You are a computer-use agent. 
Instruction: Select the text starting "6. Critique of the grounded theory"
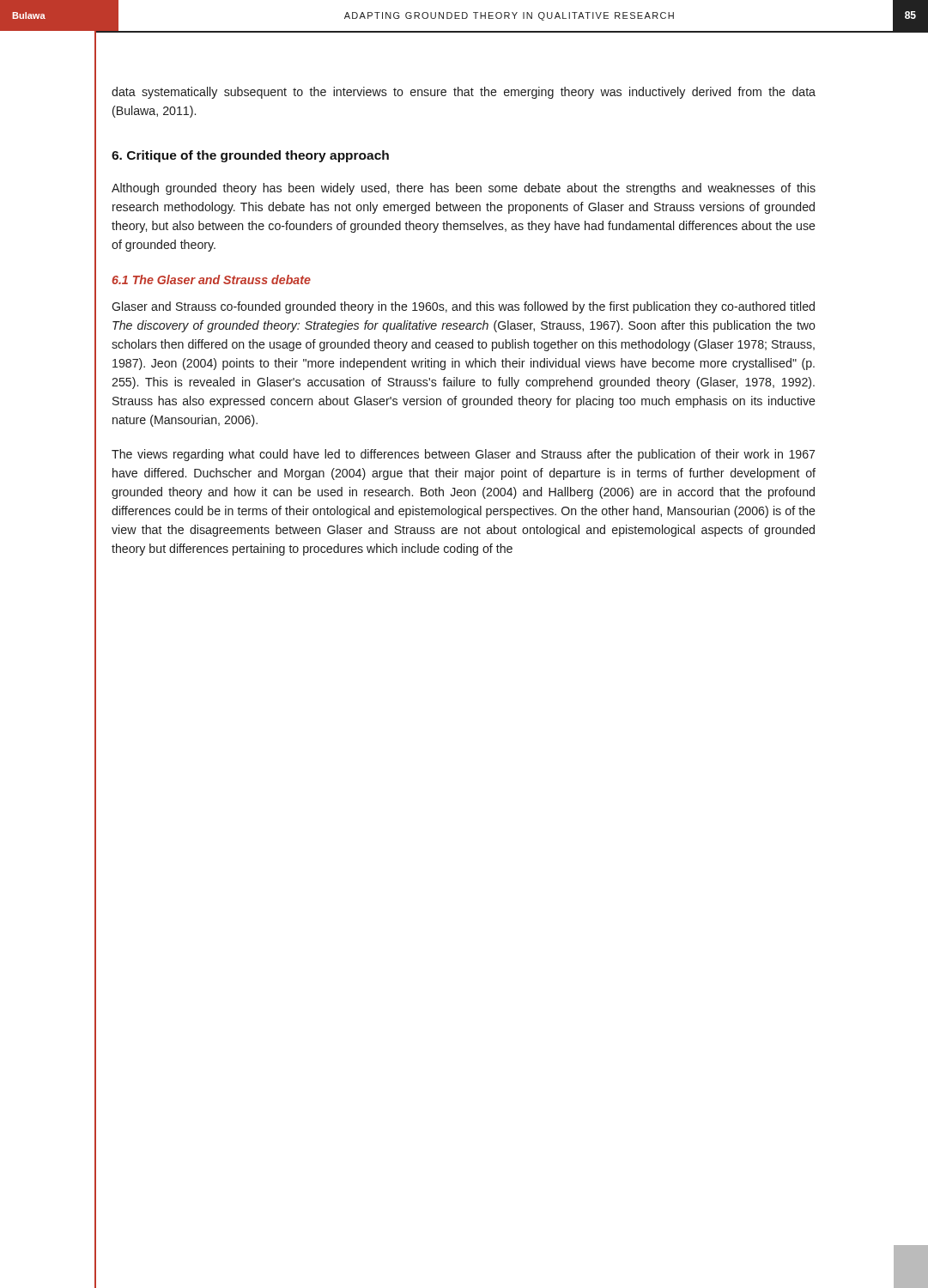coord(251,155)
